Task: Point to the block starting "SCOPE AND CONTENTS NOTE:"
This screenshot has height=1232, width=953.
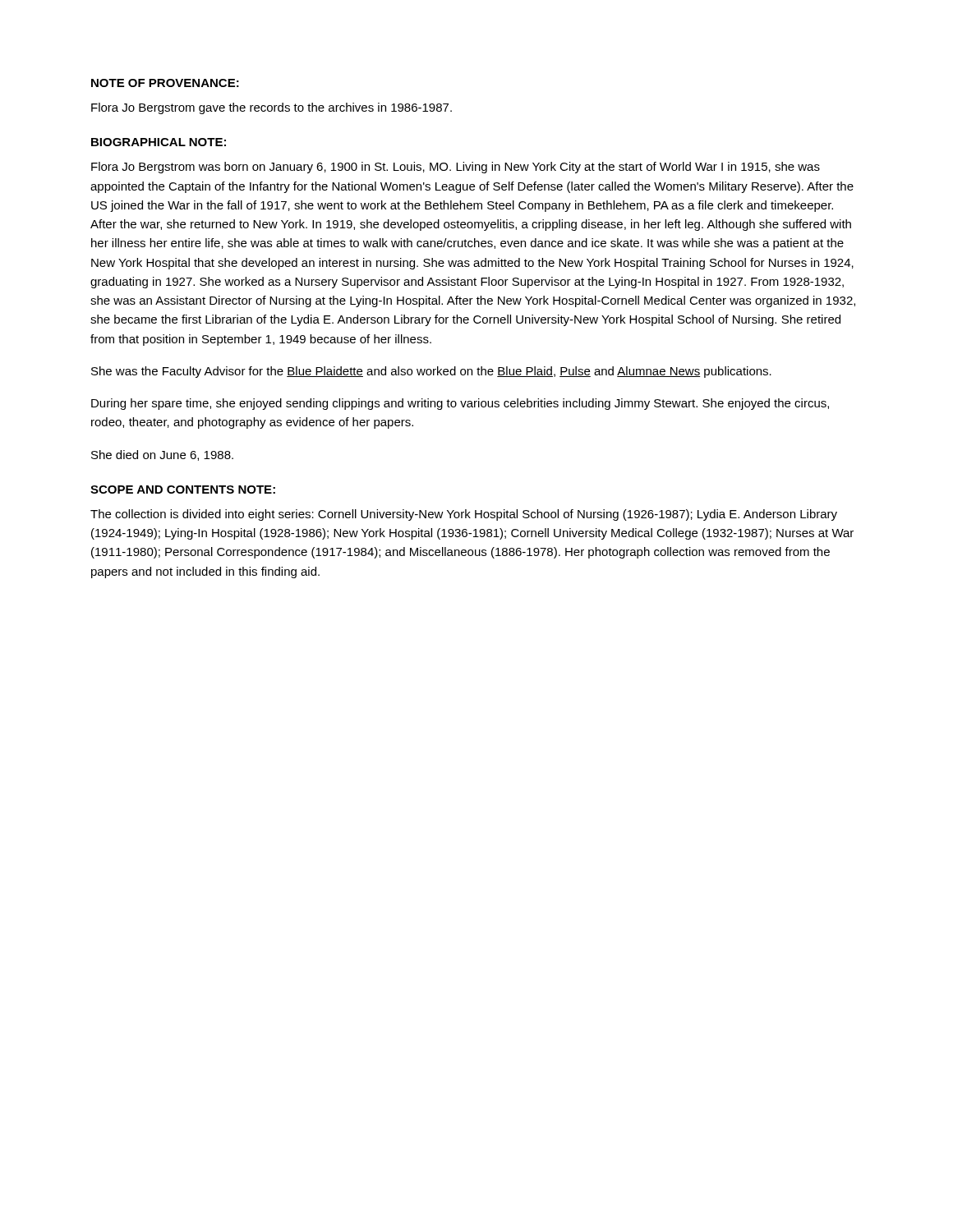Action: pyautogui.click(x=183, y=489)
